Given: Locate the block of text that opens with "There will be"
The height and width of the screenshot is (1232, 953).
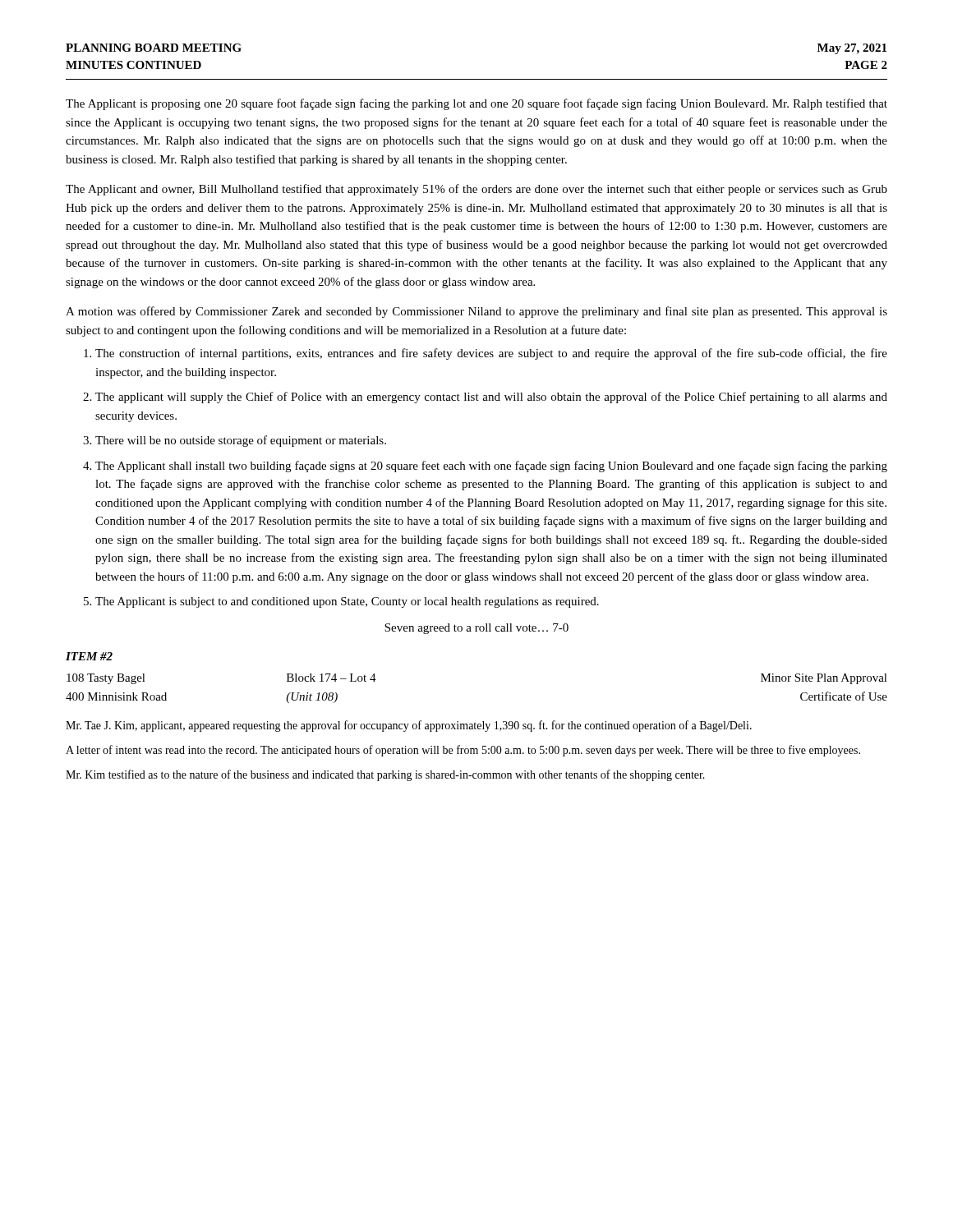Looking at the screenshot, I should [x=241, y=440].
